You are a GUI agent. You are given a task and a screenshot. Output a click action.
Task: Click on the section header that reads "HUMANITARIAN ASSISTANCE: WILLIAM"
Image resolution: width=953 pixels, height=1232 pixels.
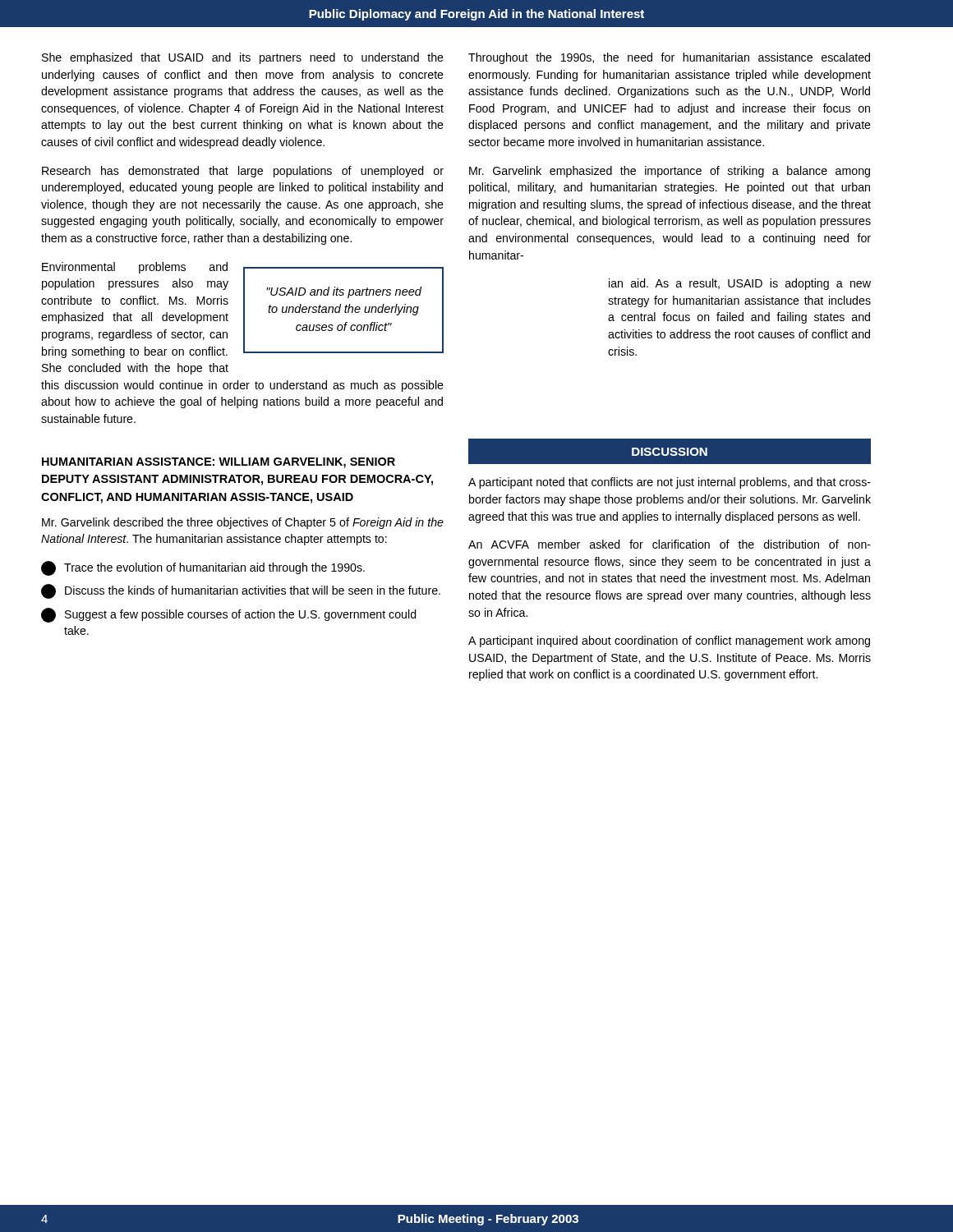pos(237,479)
